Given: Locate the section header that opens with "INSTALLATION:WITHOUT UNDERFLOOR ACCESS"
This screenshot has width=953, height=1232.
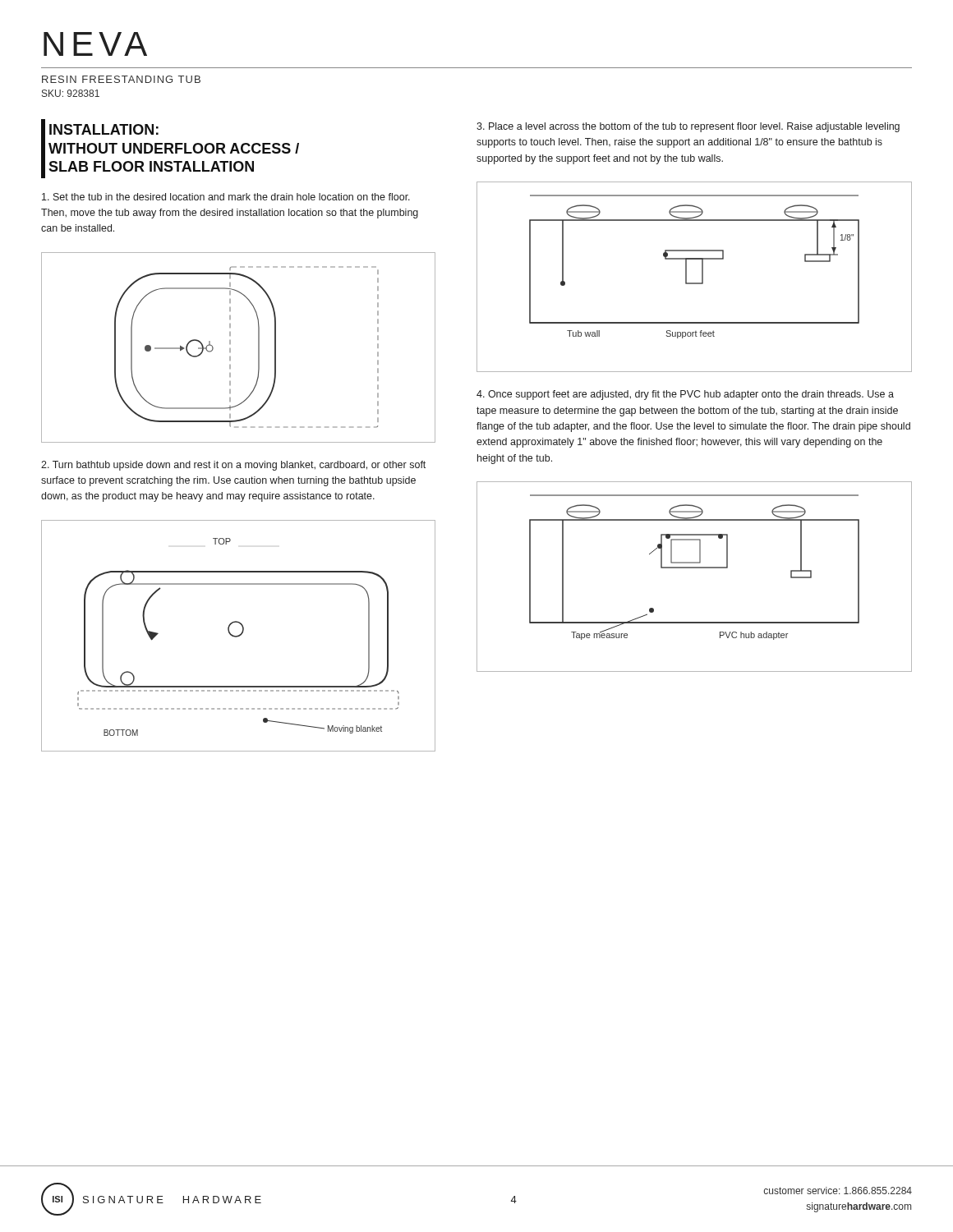Looking at the screenshot, I should 174,148.
